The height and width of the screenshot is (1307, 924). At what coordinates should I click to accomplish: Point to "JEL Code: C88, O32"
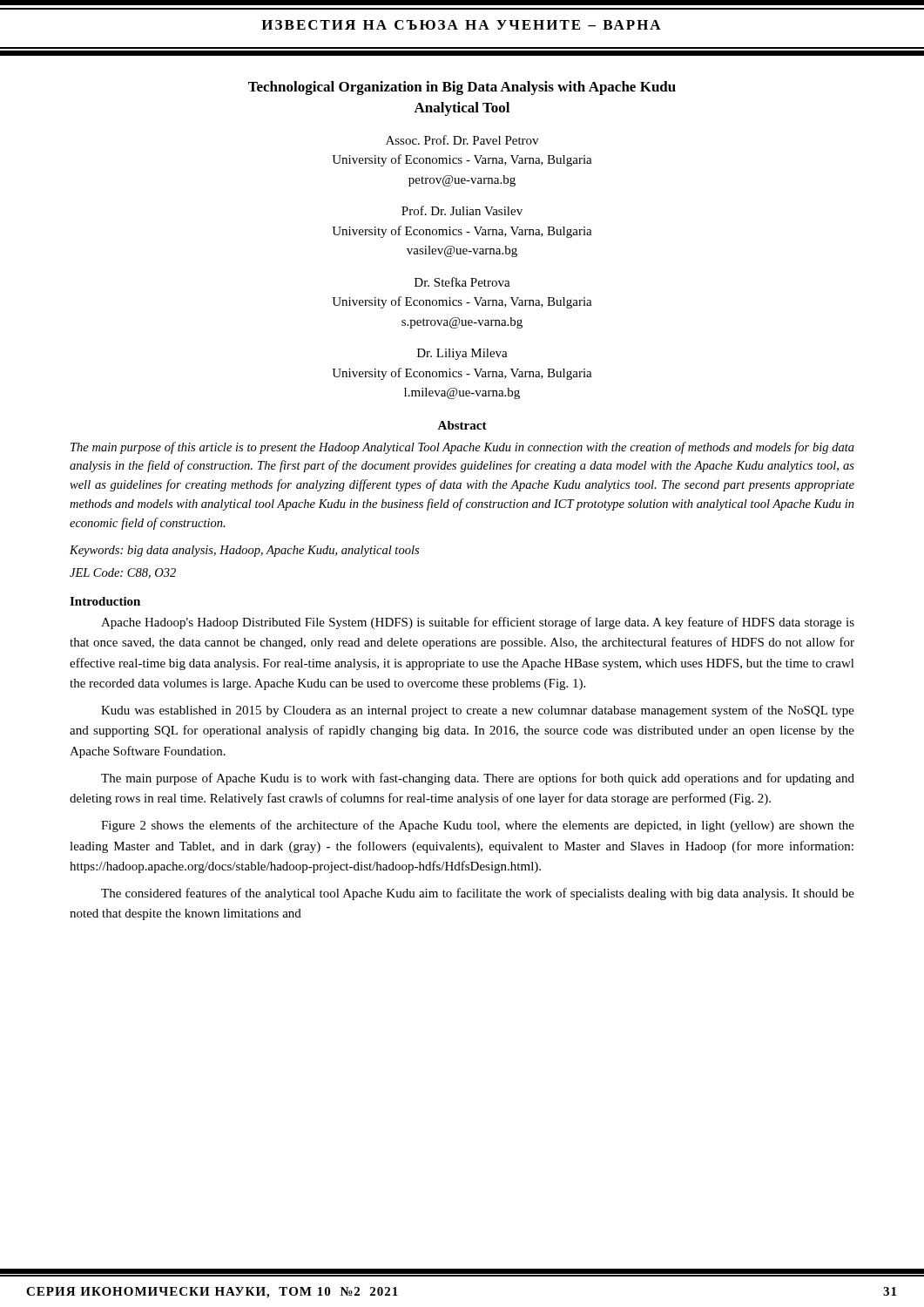click(123, 573)
